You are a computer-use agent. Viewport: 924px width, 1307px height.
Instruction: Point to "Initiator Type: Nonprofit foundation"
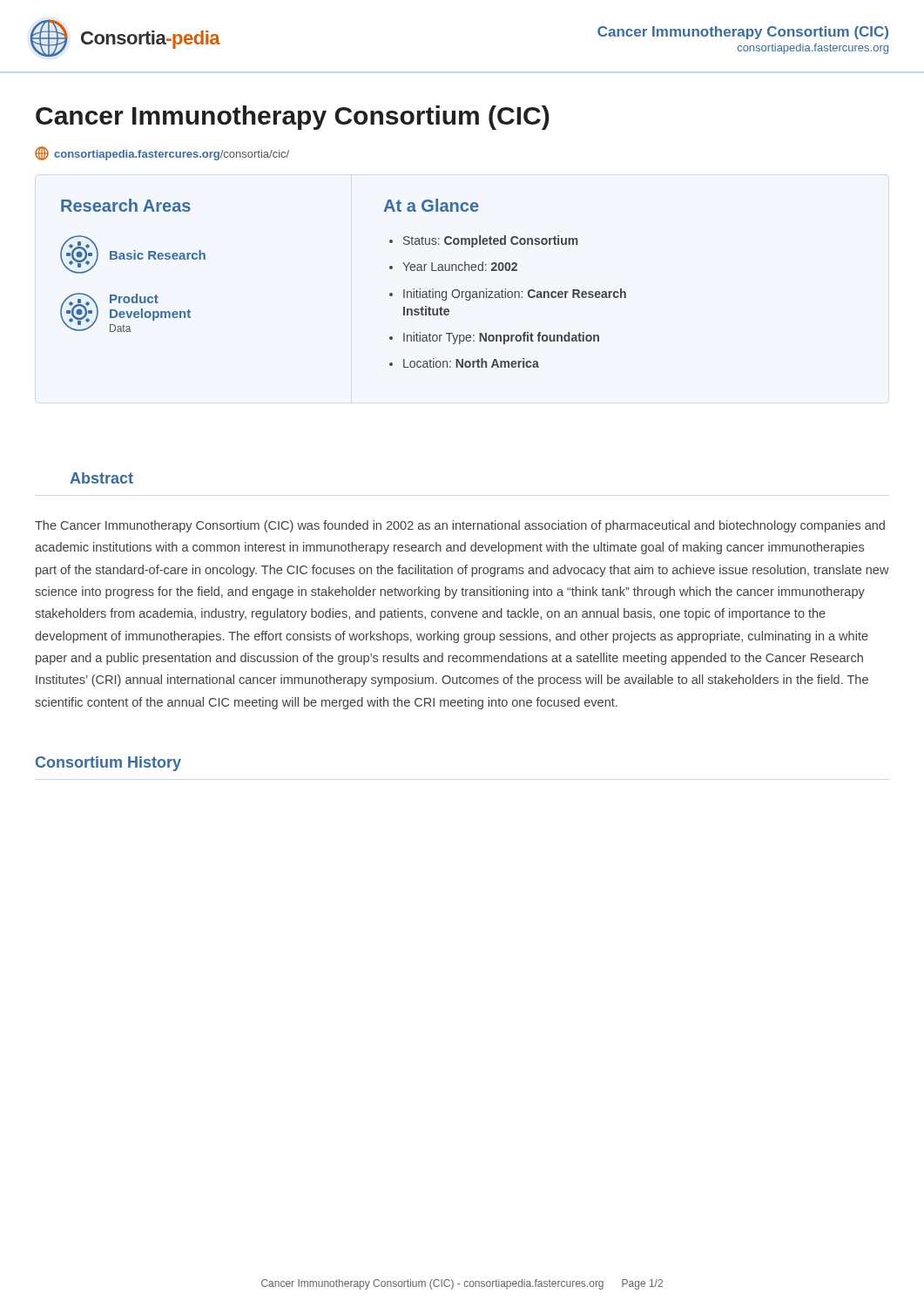[501, 337]
